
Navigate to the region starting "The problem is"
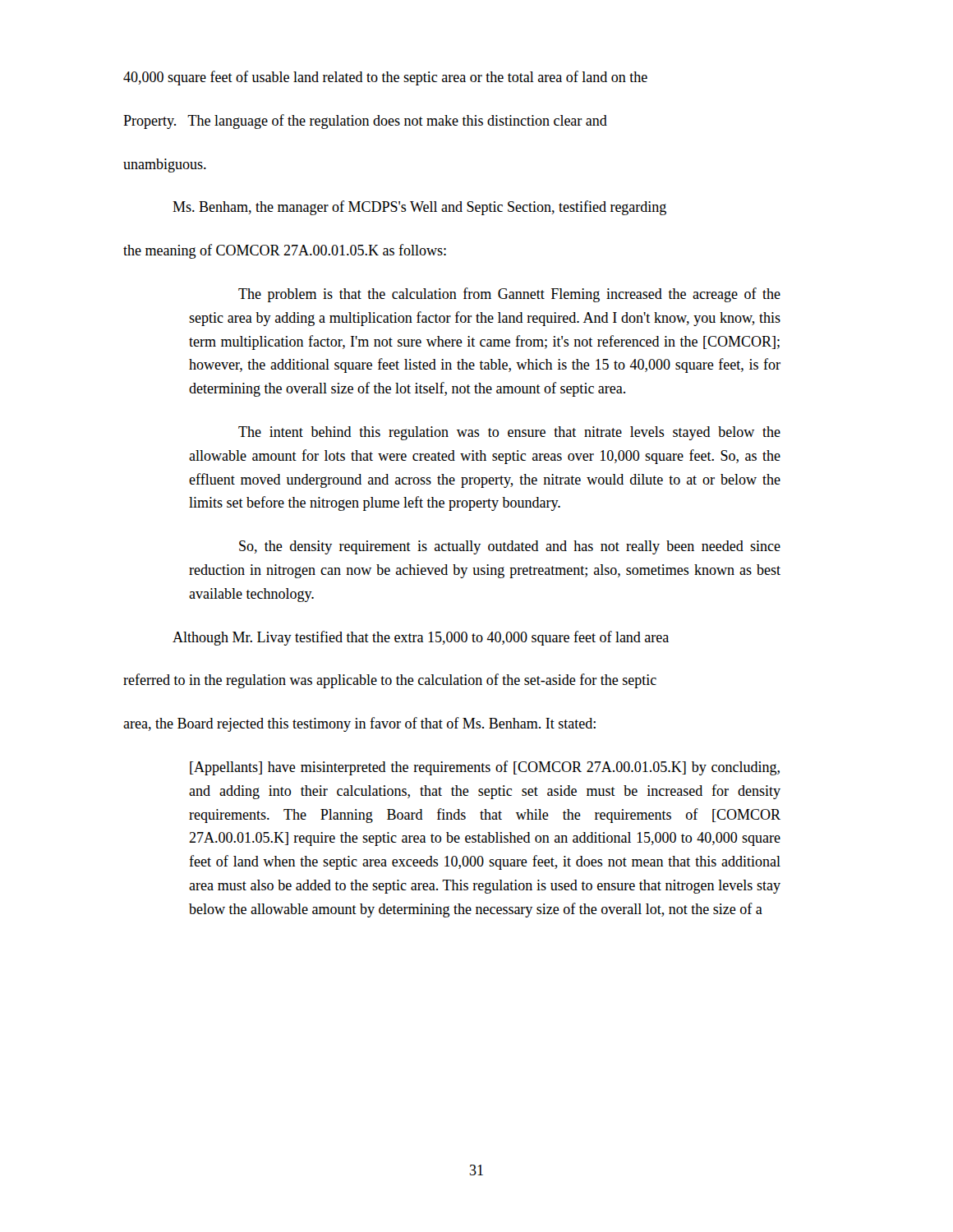(x=485, y=444)
